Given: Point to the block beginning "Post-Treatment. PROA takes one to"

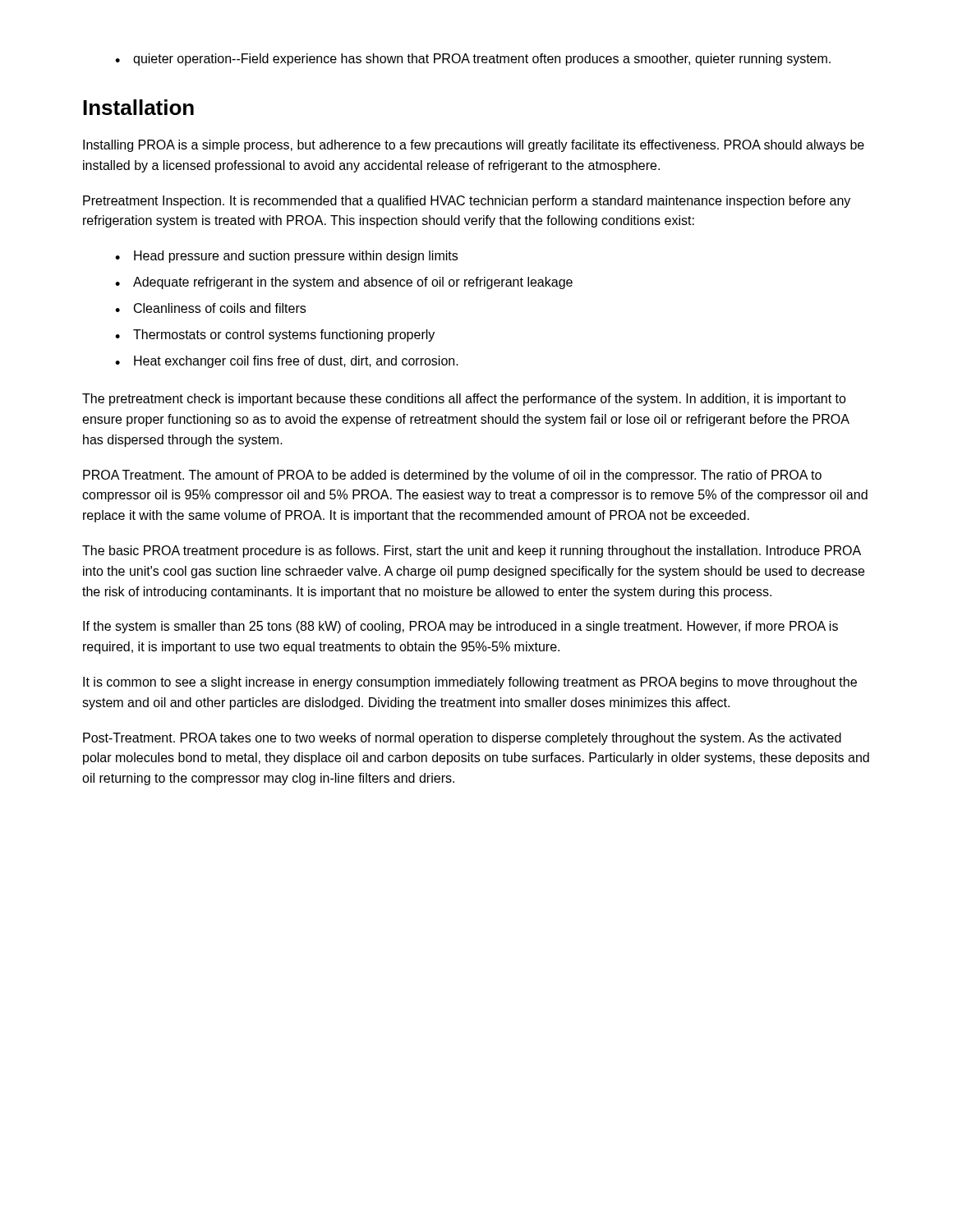Looking at the screenshot, I should click(x=476, y=758).
